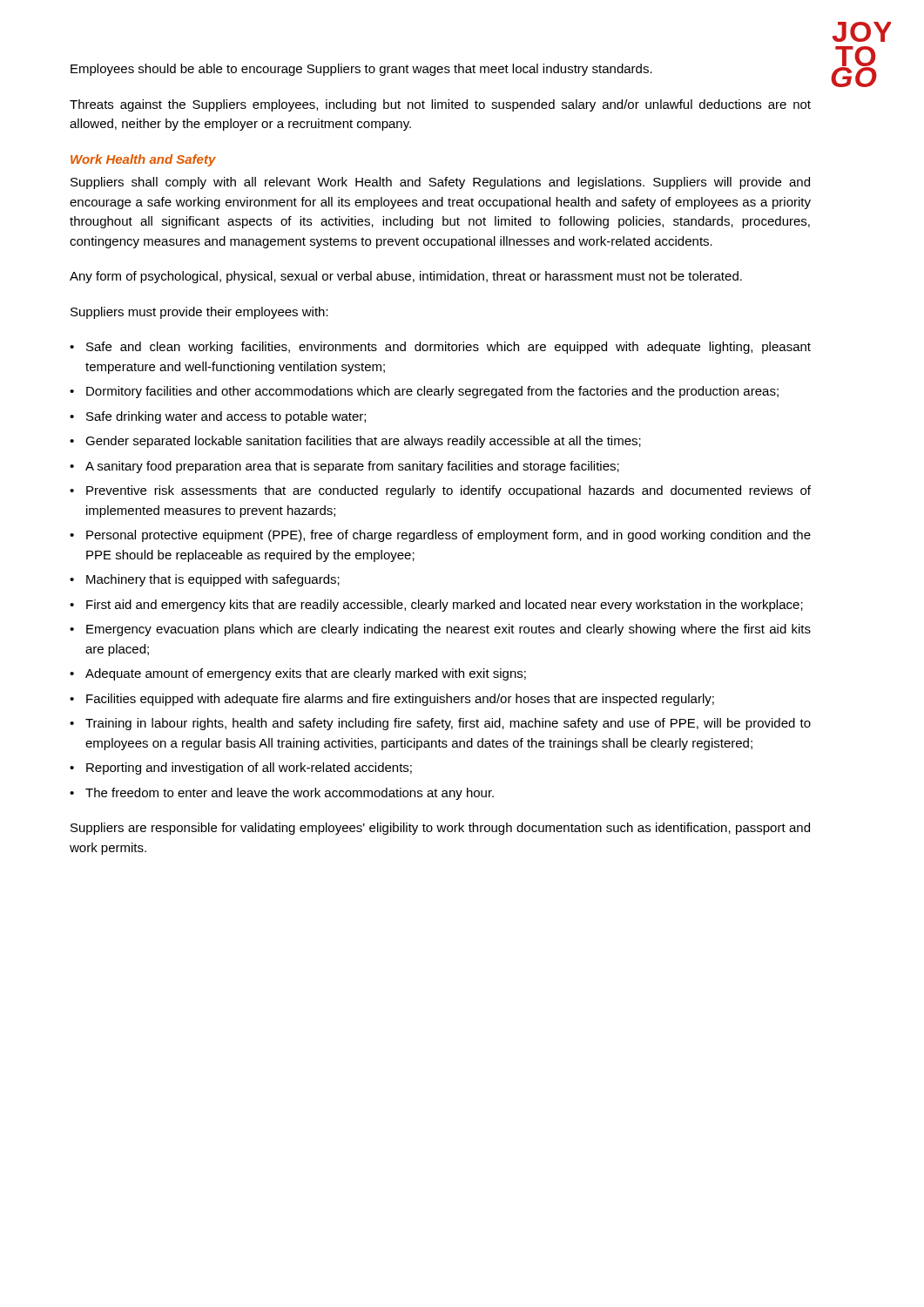924x1307 pixels.
Task: Point to the passage starting "• Safe and clean working"
Action: click(440, 357)
